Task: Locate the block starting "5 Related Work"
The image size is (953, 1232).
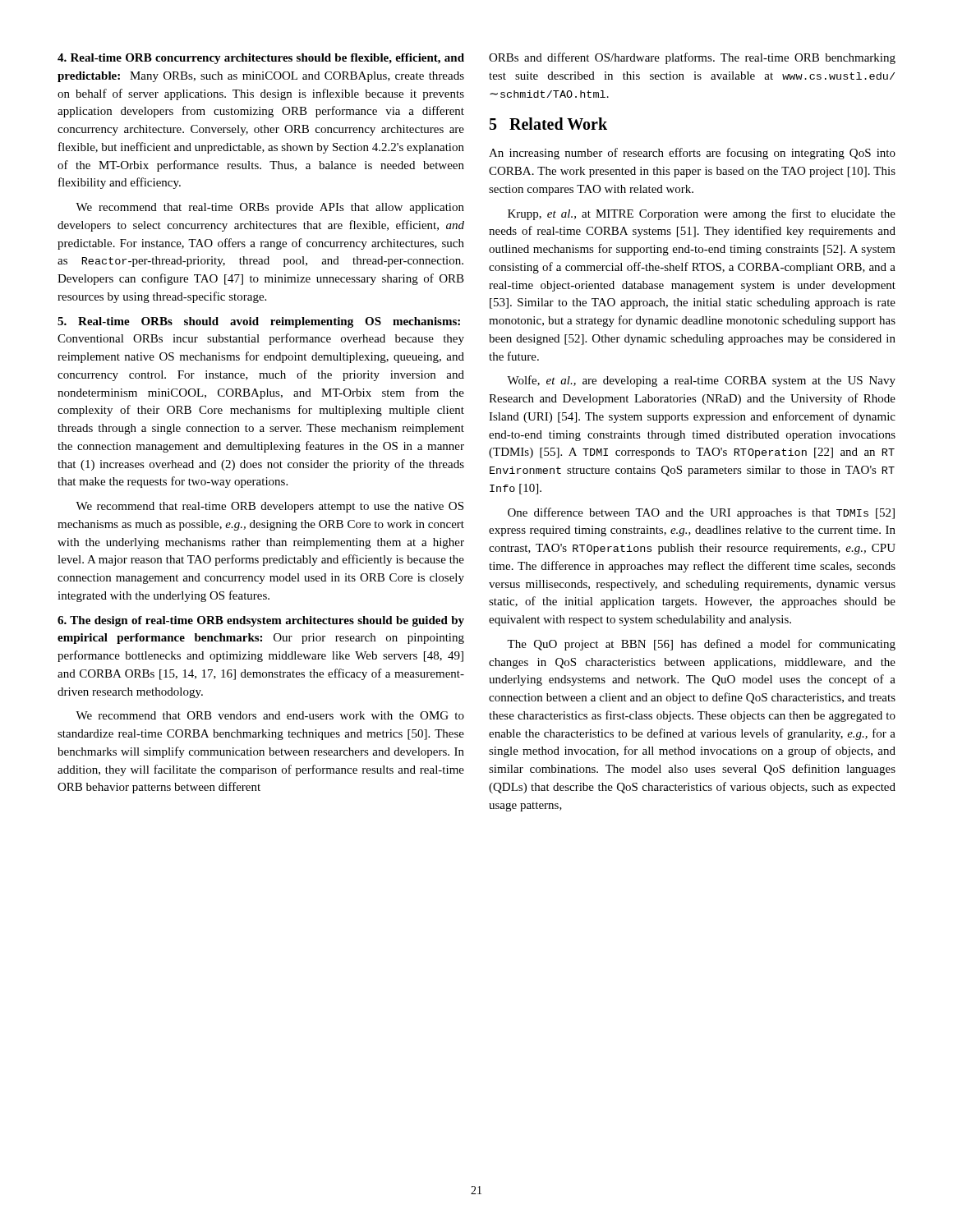Action: [x=548, y=124]
